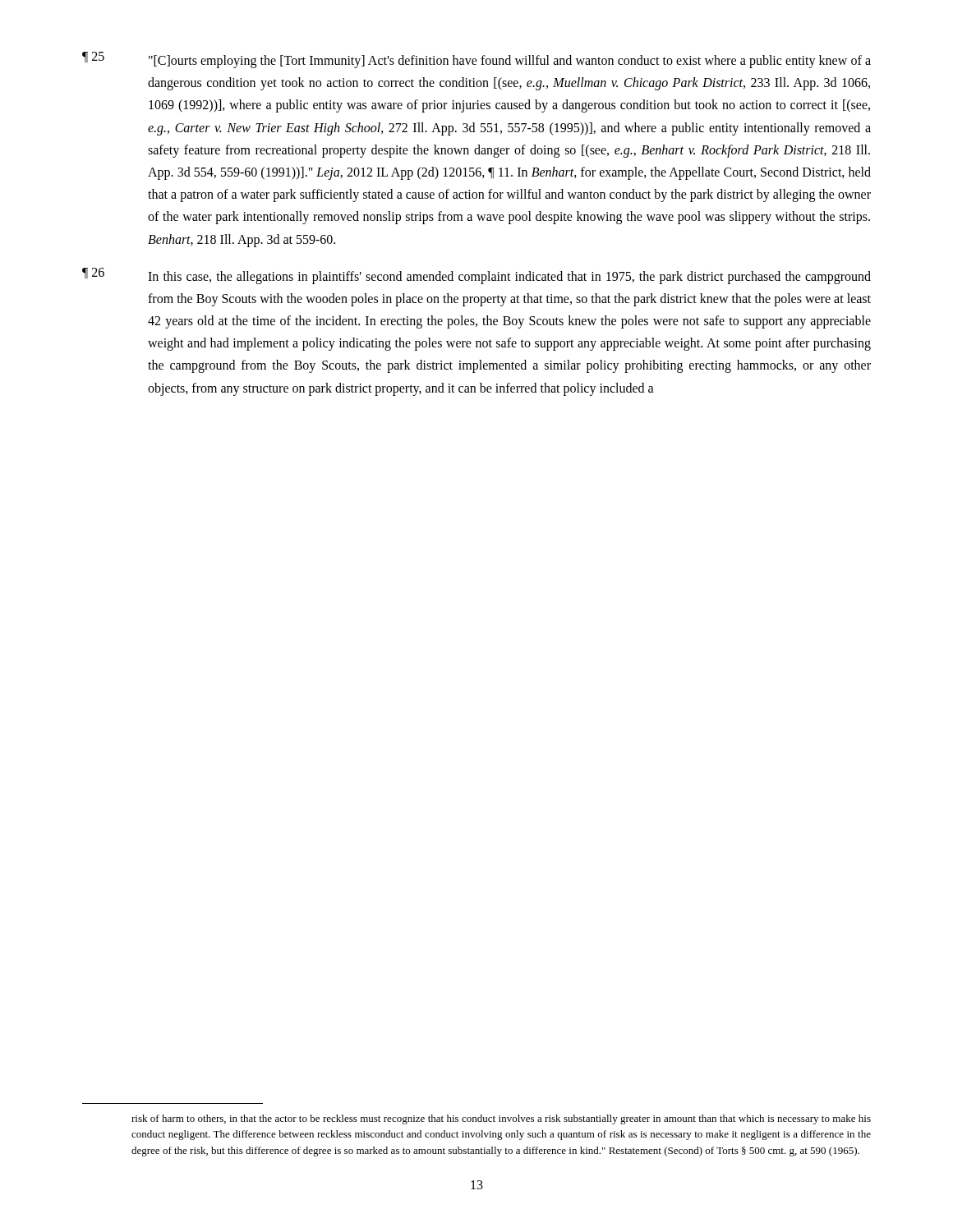This screenshot has height=1232, width=953.
Task: Select the block starting "¶ 25 "[C]ourts employing the [Tort"
Action: point(476,150)
